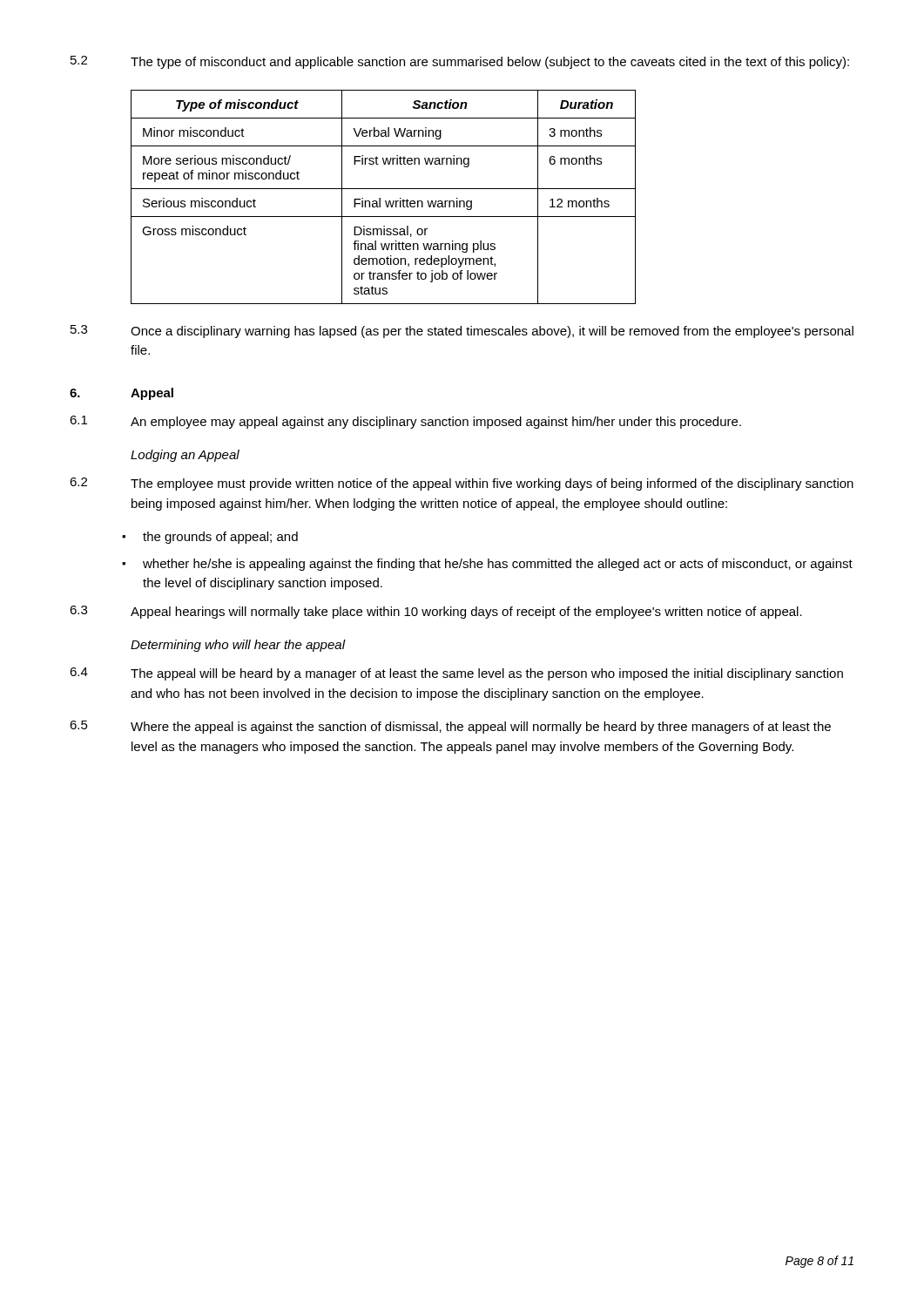The width and height of the screenshot is (924, 1307).
Task: Locate the region starting "2 The type of misconduct and applicable sanction"
Action: (462, 62)
